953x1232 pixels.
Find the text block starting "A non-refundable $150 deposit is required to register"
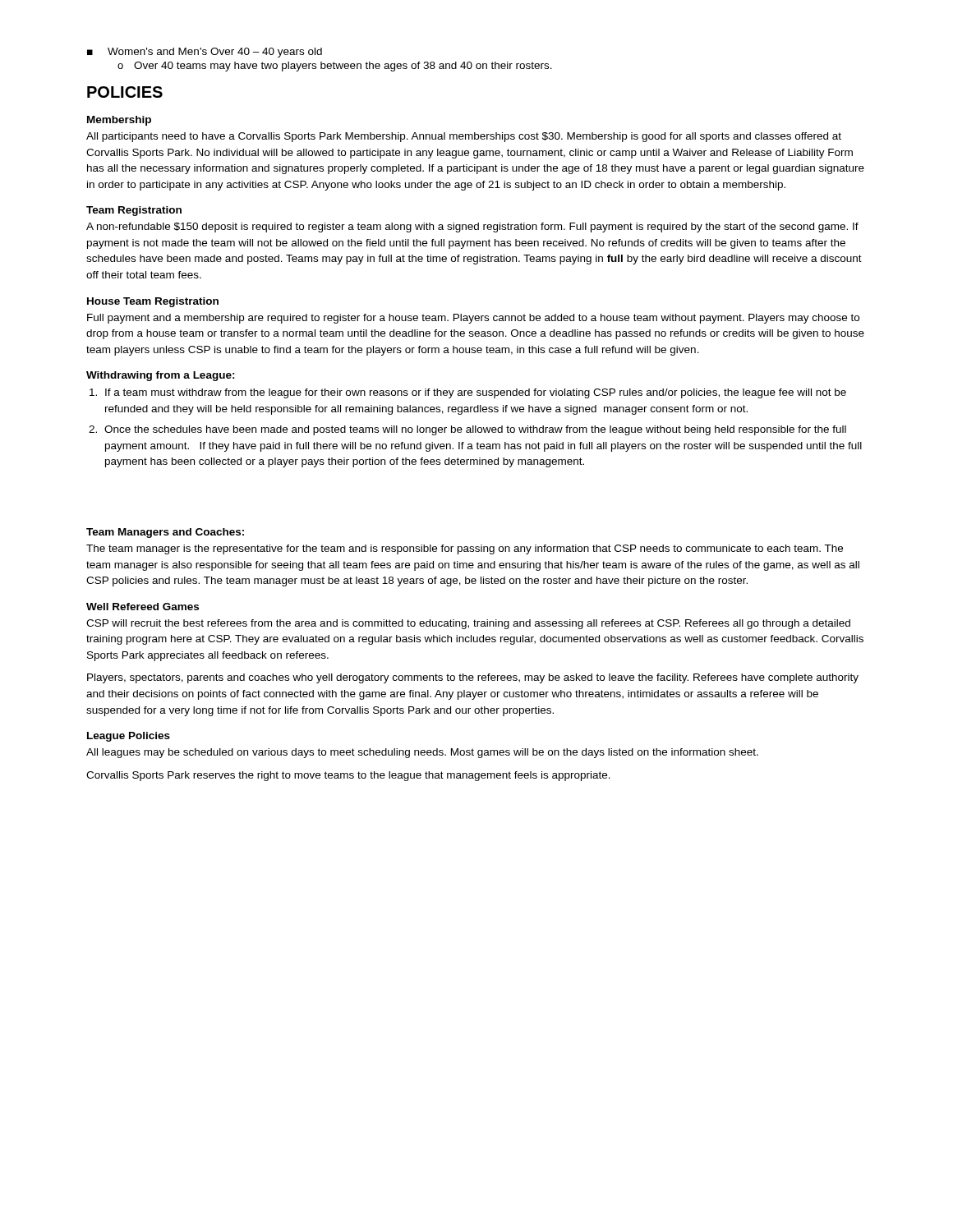(474, 251)
